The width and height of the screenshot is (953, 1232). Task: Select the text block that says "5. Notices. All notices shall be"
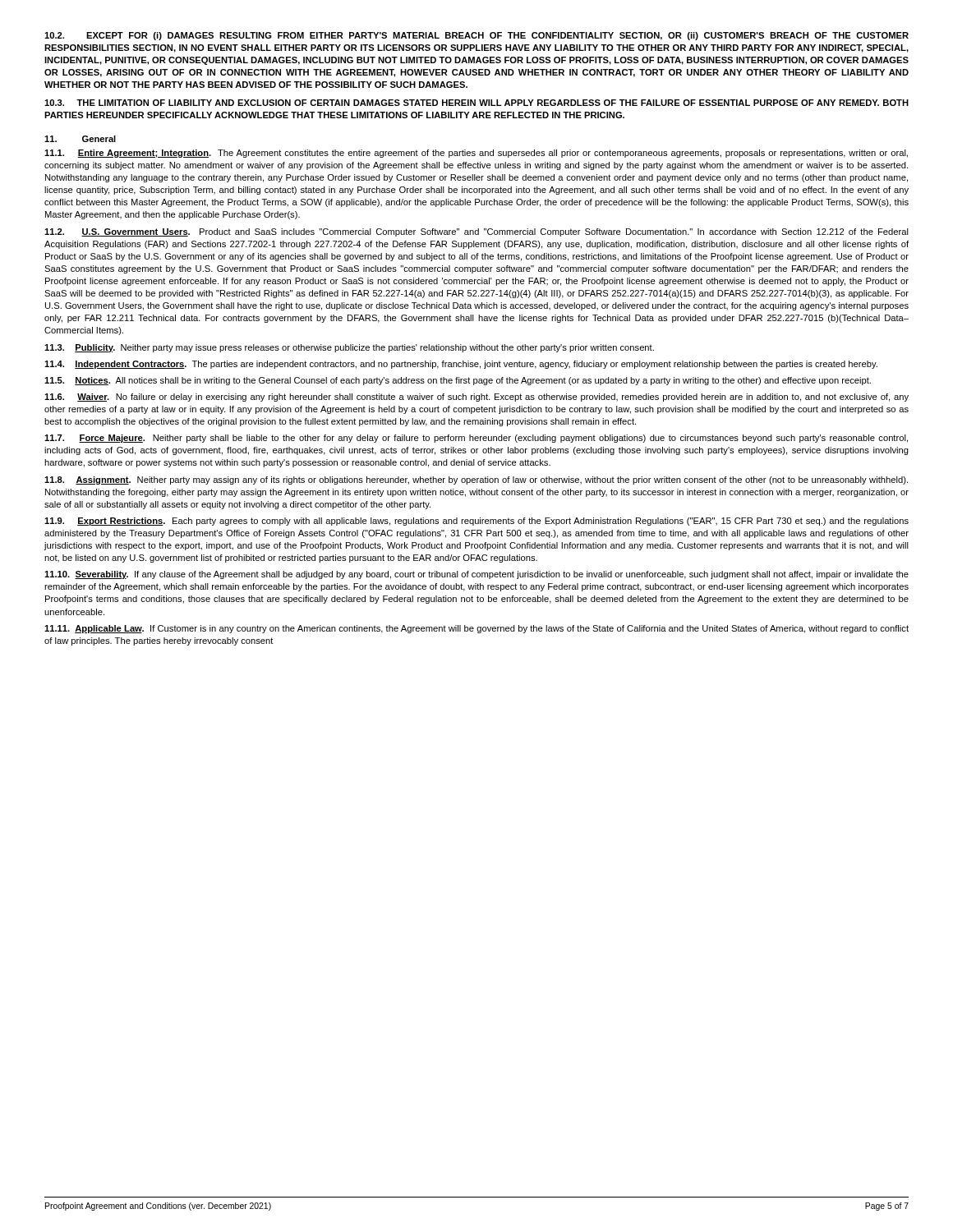tap(458, 380)
